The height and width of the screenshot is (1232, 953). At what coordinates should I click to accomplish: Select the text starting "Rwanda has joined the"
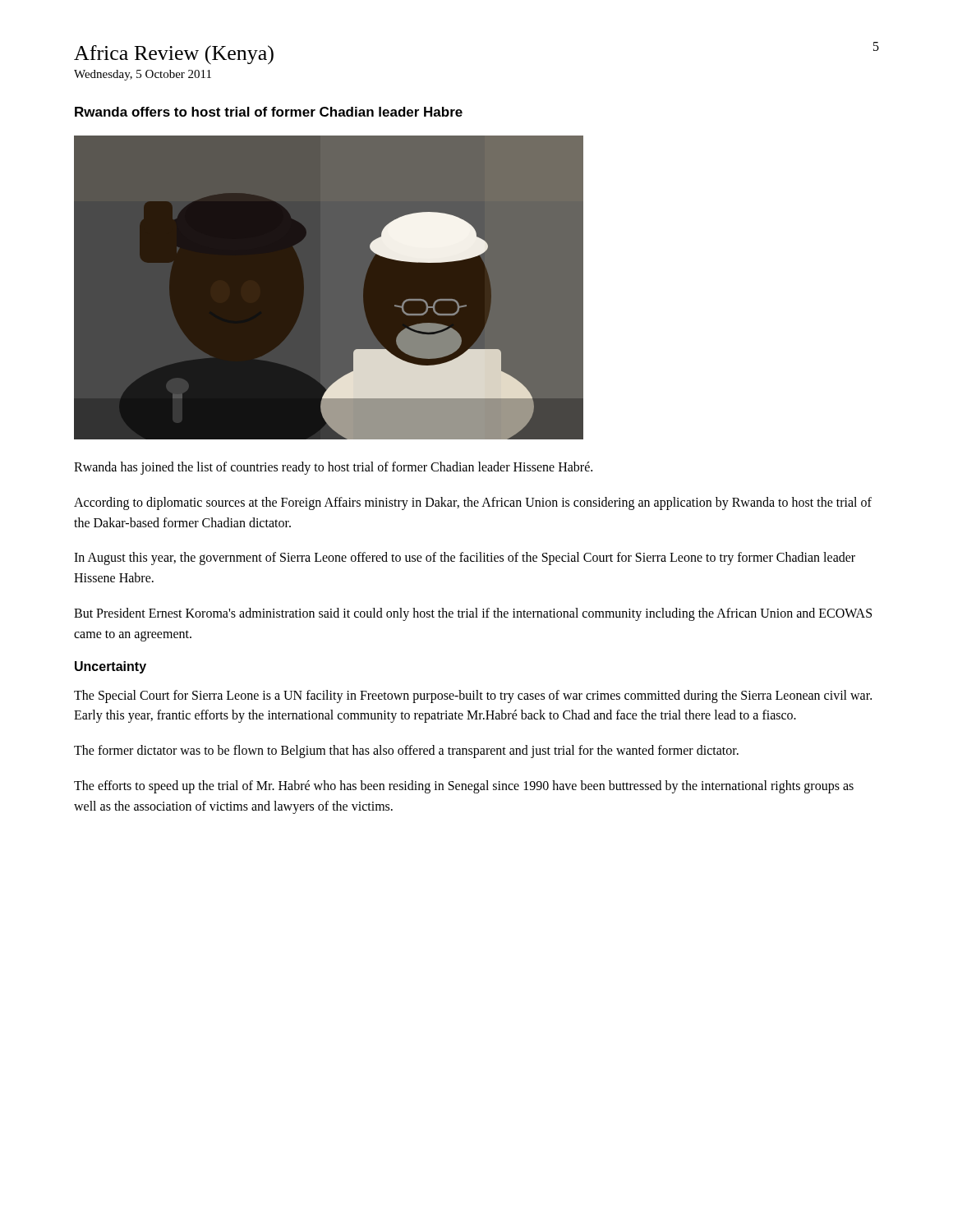334,467
